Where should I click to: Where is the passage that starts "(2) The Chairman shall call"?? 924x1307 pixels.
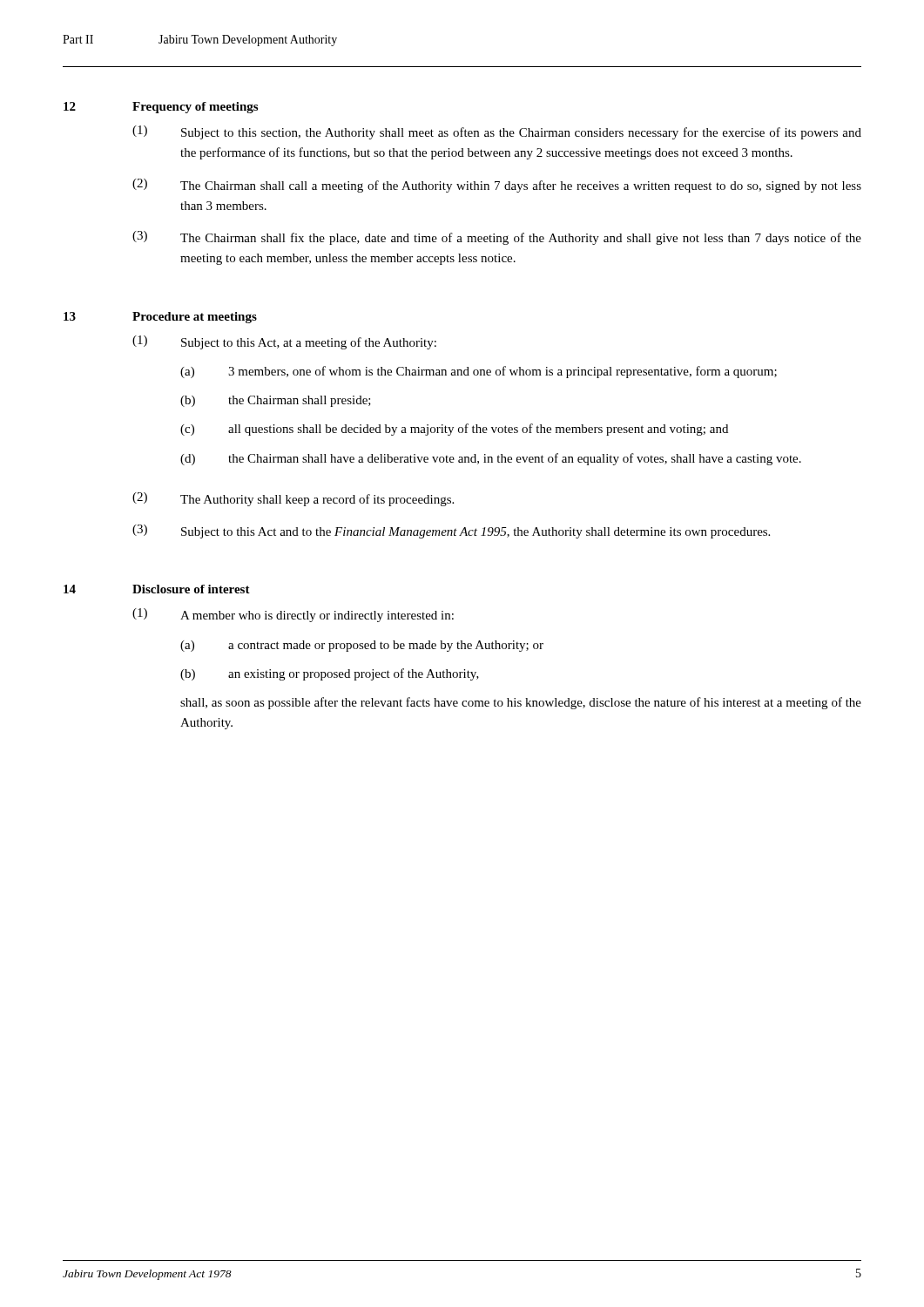click(x=497, y=196)
